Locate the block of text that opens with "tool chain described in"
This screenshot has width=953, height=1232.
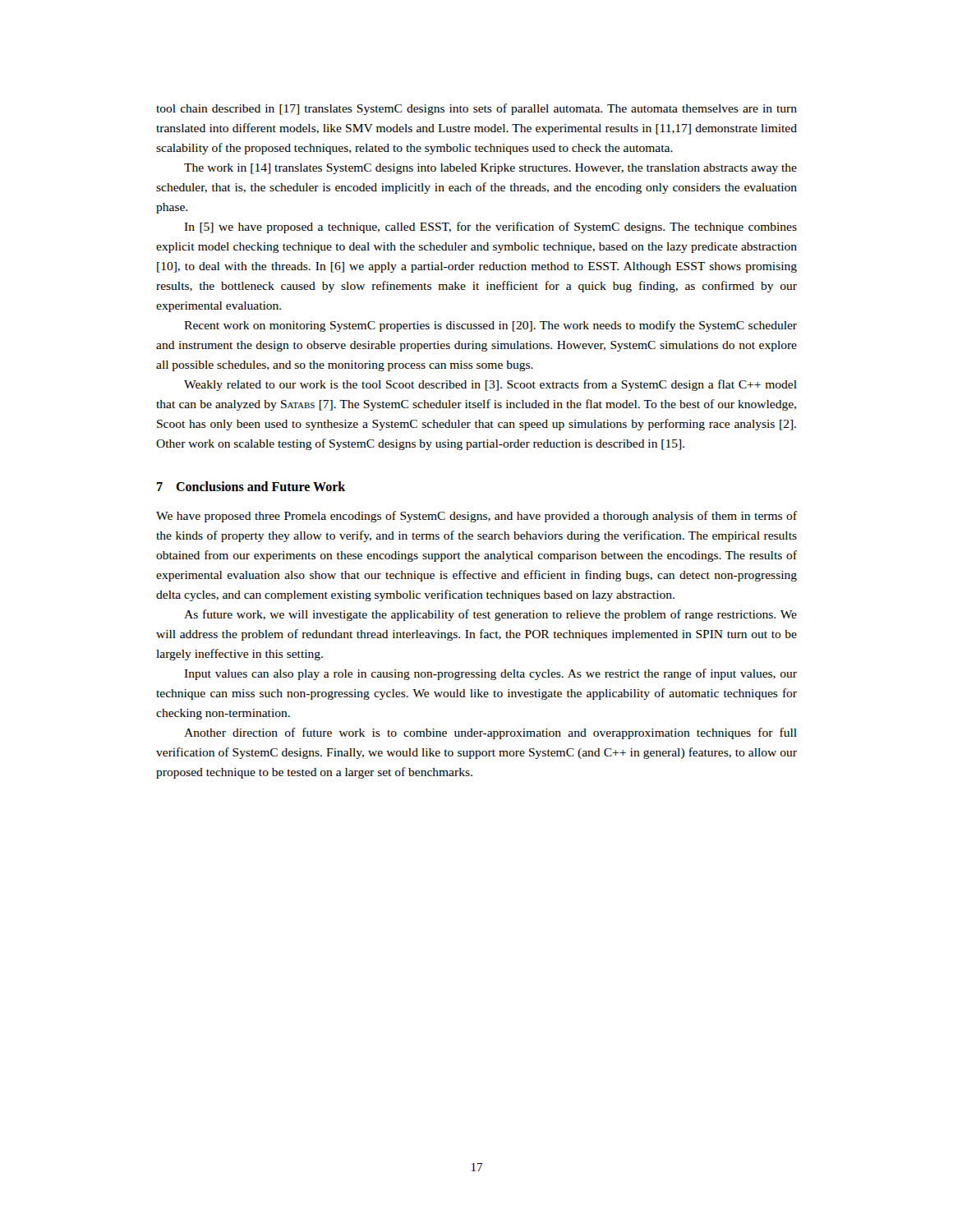pyautogui.click(x=476, y=276)
